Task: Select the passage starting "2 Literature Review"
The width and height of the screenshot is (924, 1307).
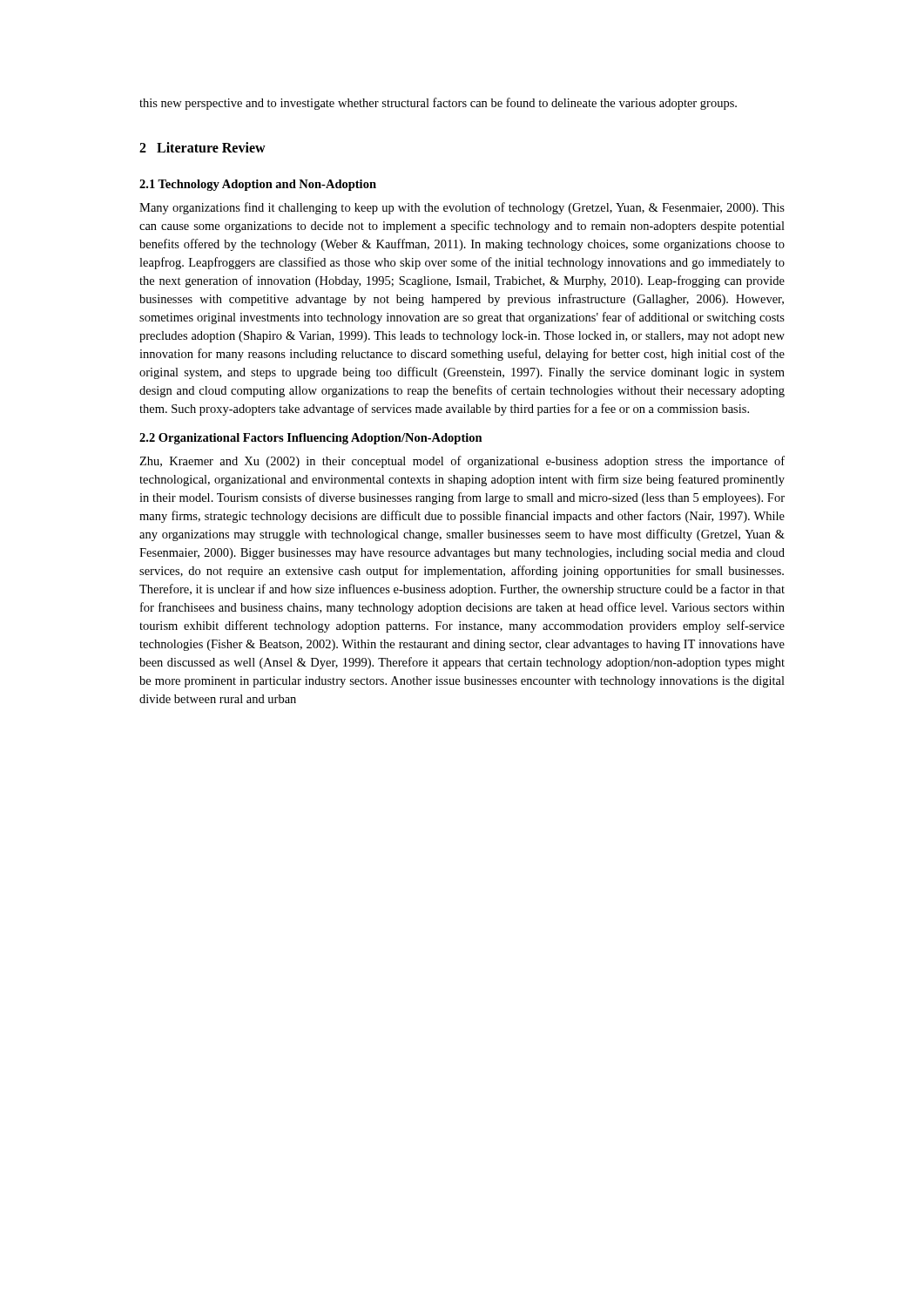Action: [x=202, y=148]
